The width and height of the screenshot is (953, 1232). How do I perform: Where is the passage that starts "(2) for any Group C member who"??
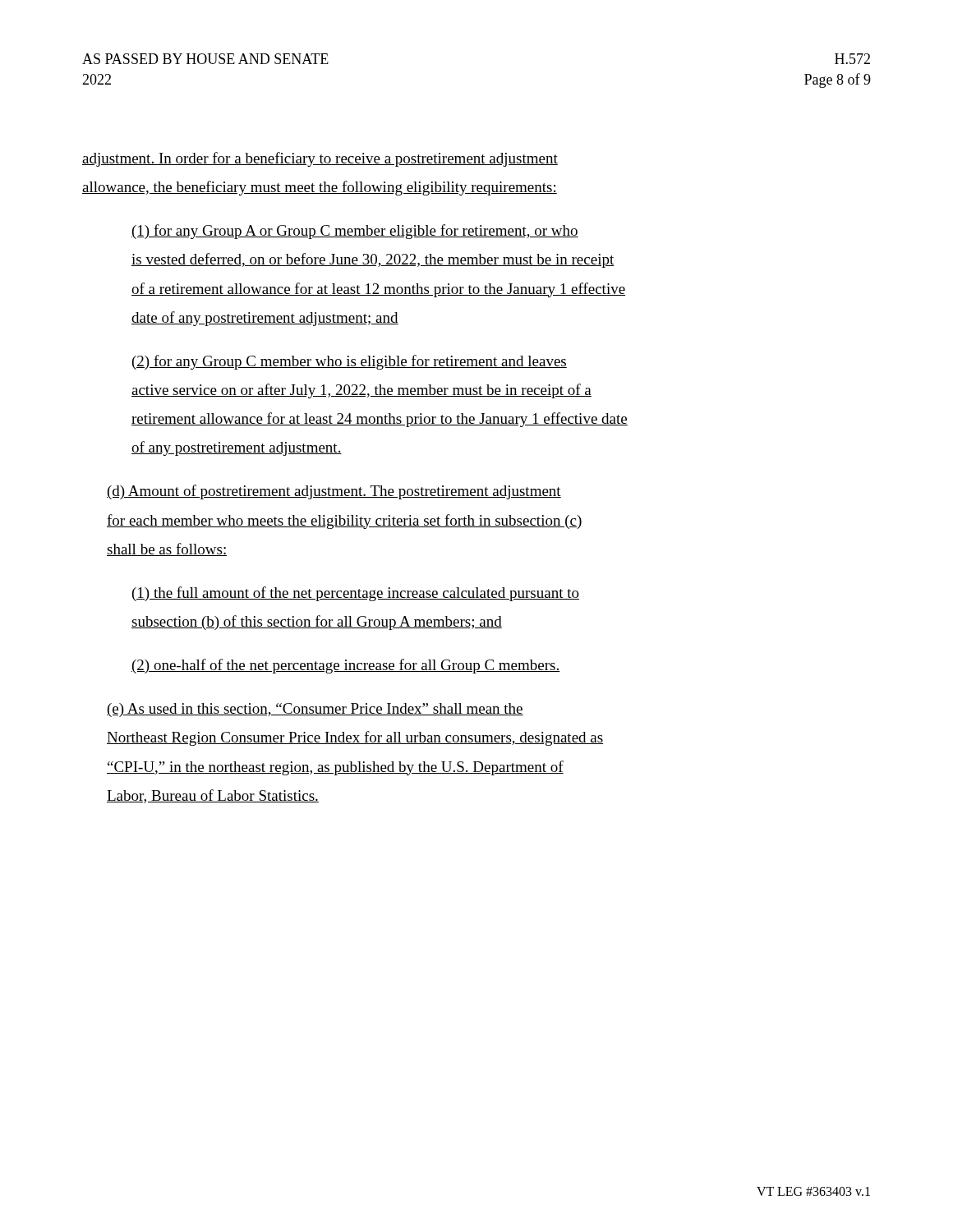coord(379,404)
